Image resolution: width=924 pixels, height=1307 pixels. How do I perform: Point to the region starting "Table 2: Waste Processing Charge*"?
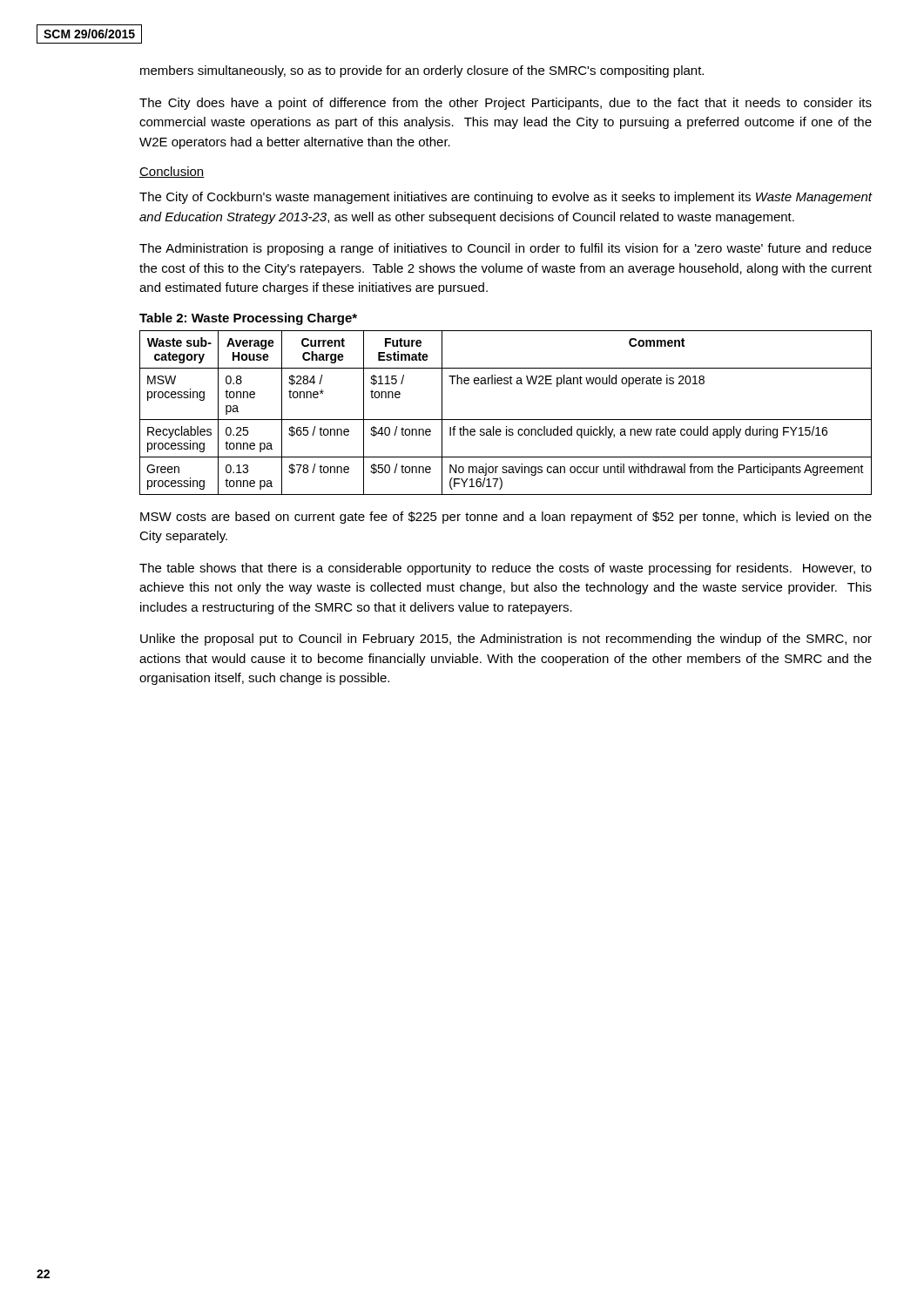[x=248, y=317]
